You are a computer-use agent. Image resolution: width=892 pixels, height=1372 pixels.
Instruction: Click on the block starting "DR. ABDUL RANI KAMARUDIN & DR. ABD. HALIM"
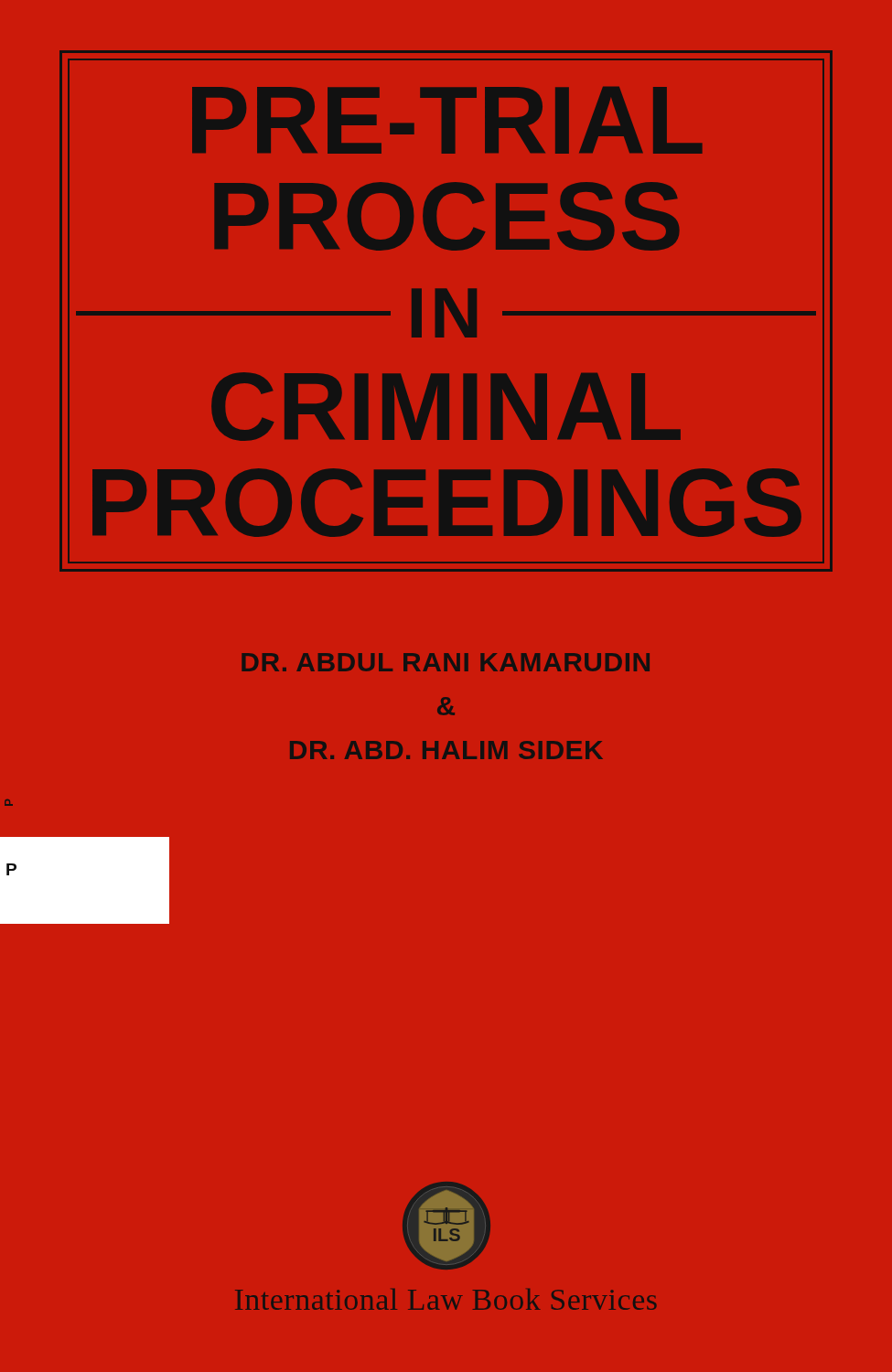coord(446,706)
